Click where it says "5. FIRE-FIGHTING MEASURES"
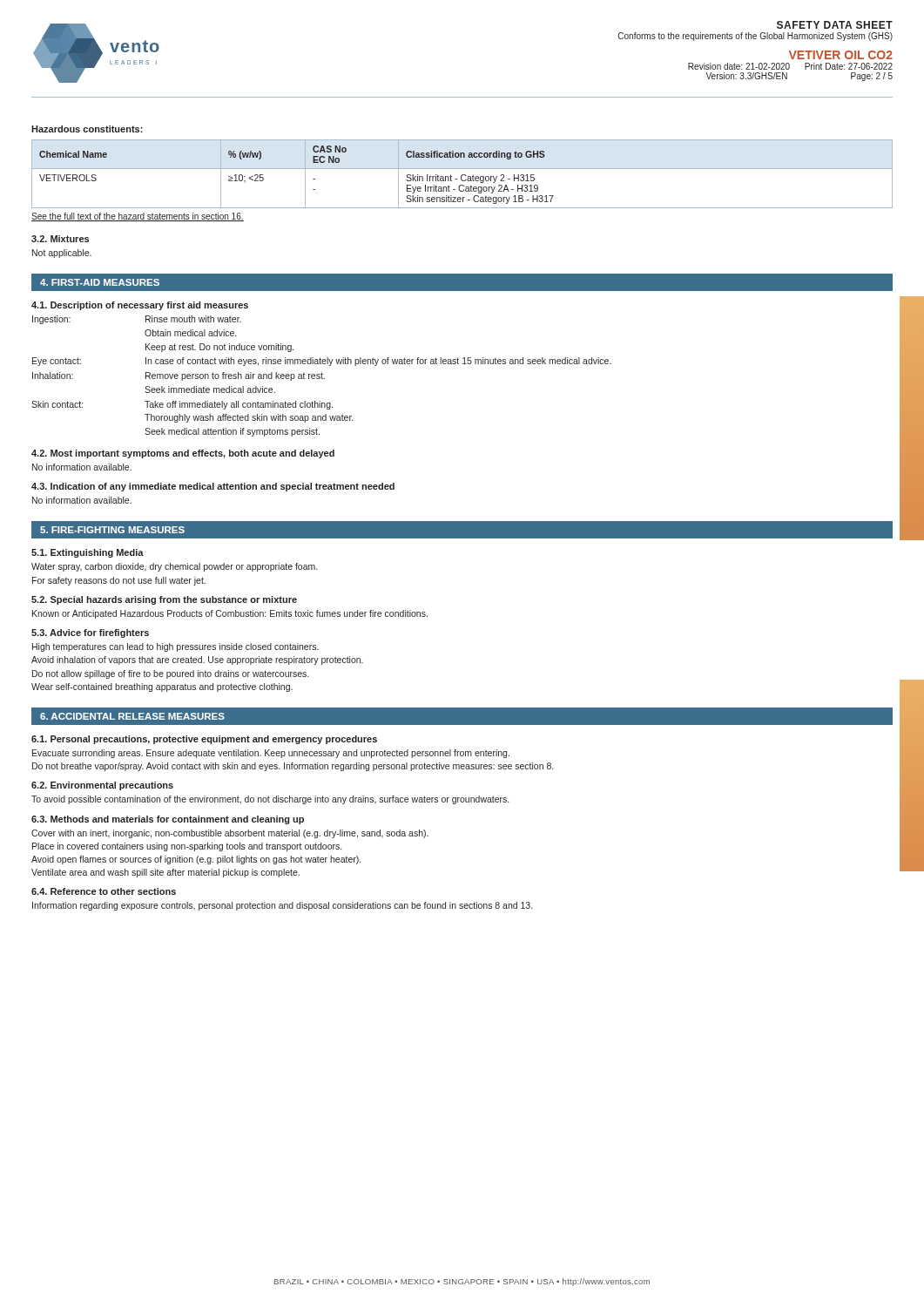This screenshot has width=924, height=1307. [112, 530]
